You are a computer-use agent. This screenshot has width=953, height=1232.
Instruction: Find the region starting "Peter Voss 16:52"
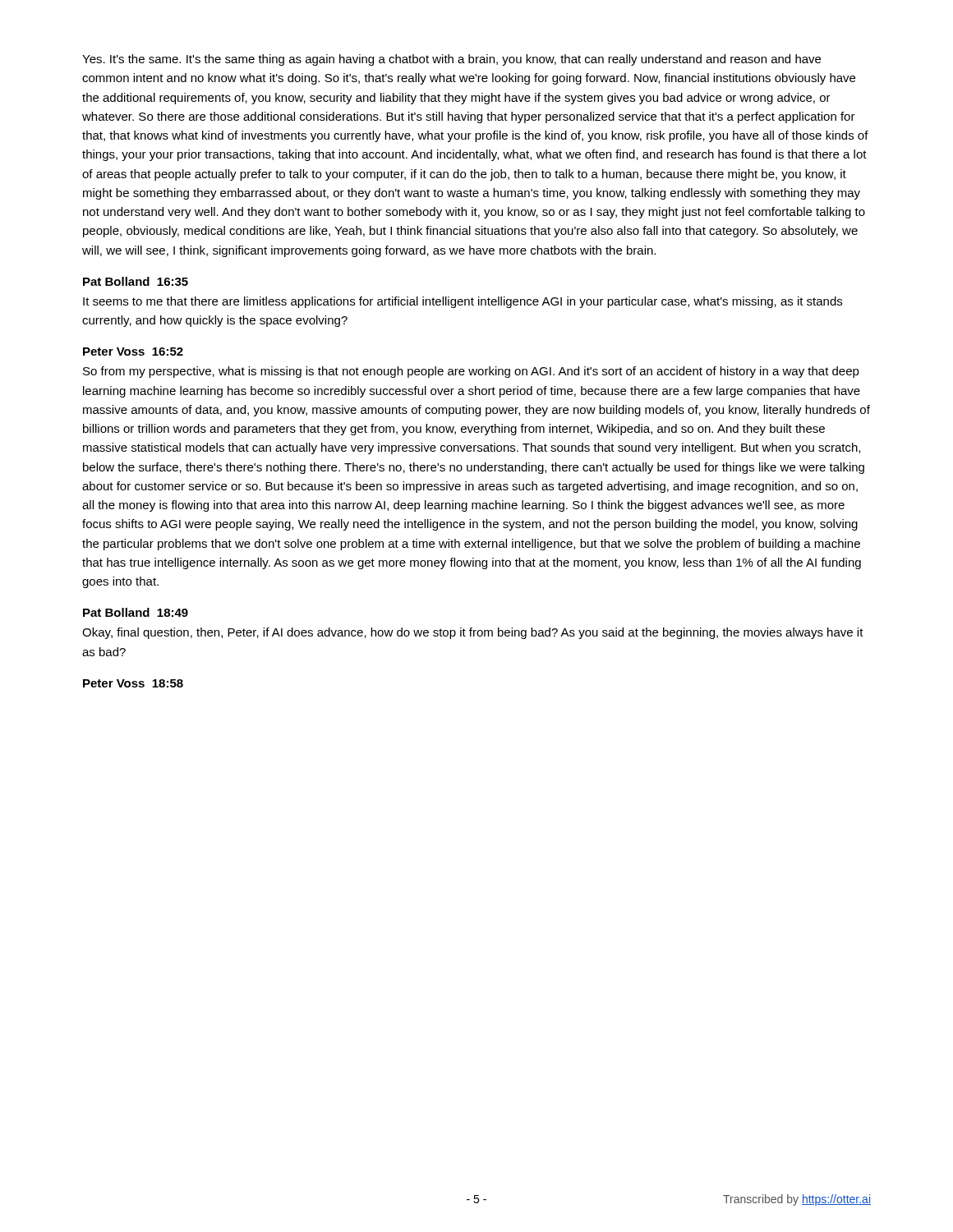[133, 351]
